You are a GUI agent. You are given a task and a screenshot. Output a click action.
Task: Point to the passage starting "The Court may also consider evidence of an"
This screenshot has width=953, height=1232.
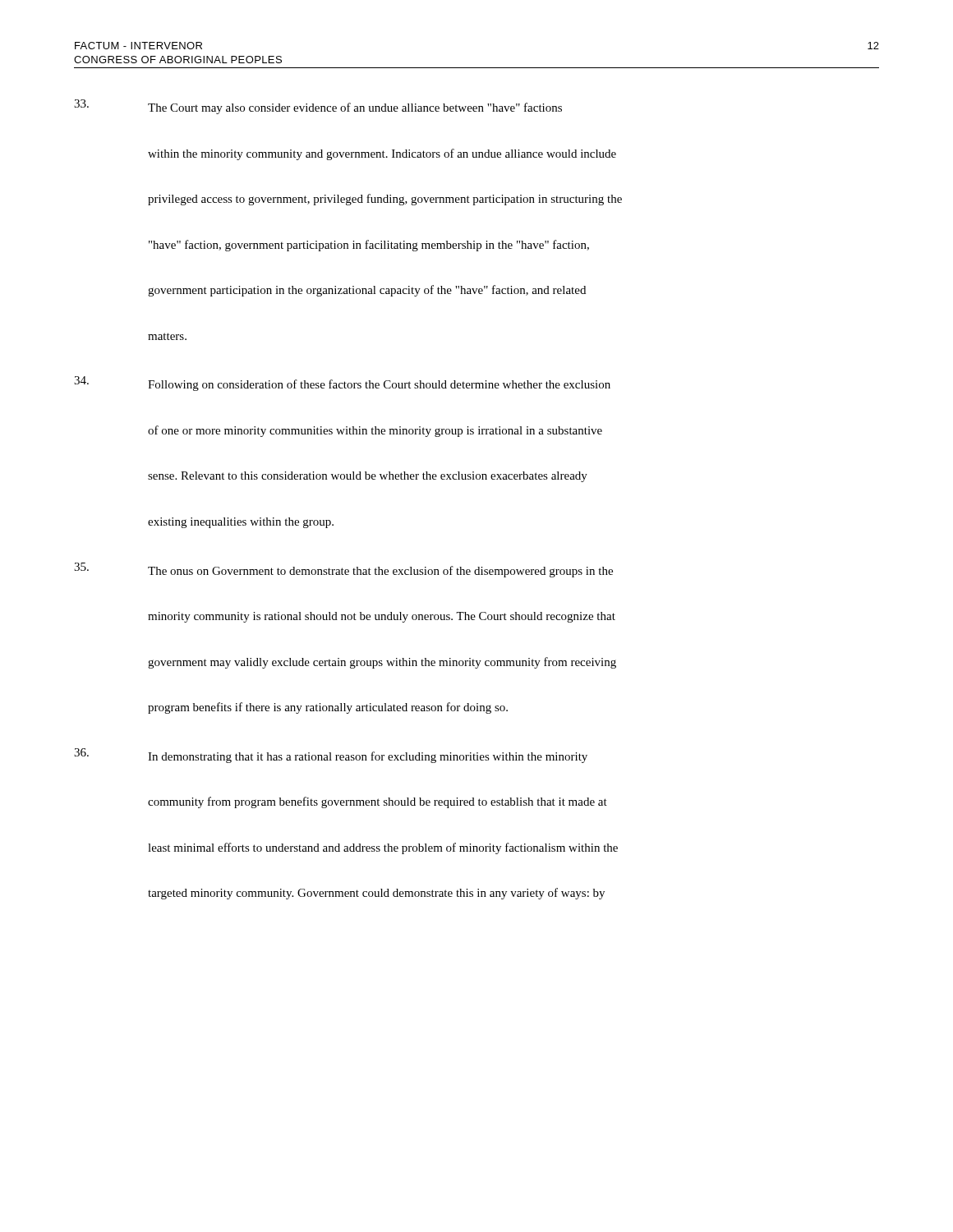tap(318, 107)
